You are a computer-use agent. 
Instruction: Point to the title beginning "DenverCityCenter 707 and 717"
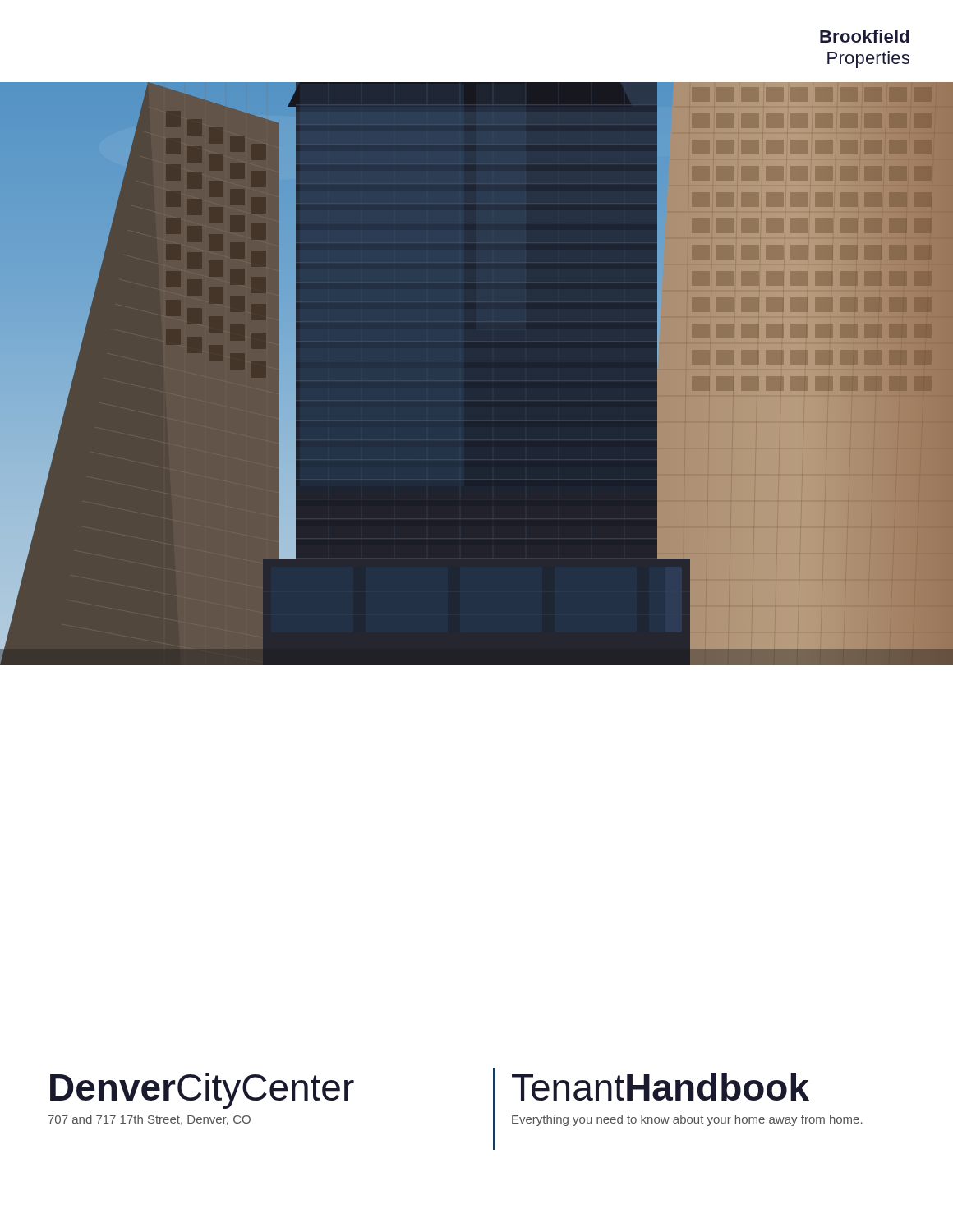[245, 1097]
